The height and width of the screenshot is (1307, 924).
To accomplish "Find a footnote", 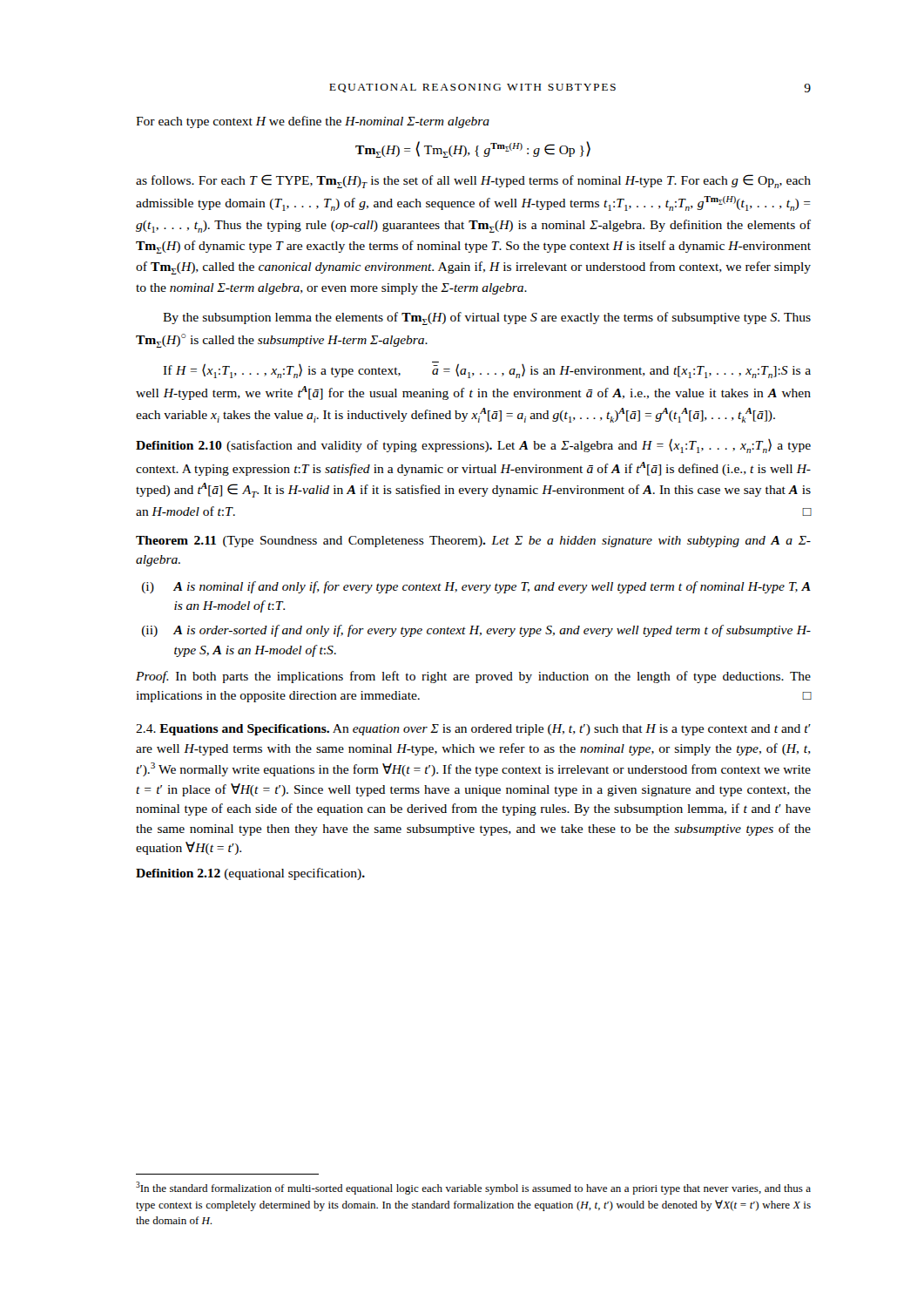I will pyautogui.click(x=473, y=1204).
